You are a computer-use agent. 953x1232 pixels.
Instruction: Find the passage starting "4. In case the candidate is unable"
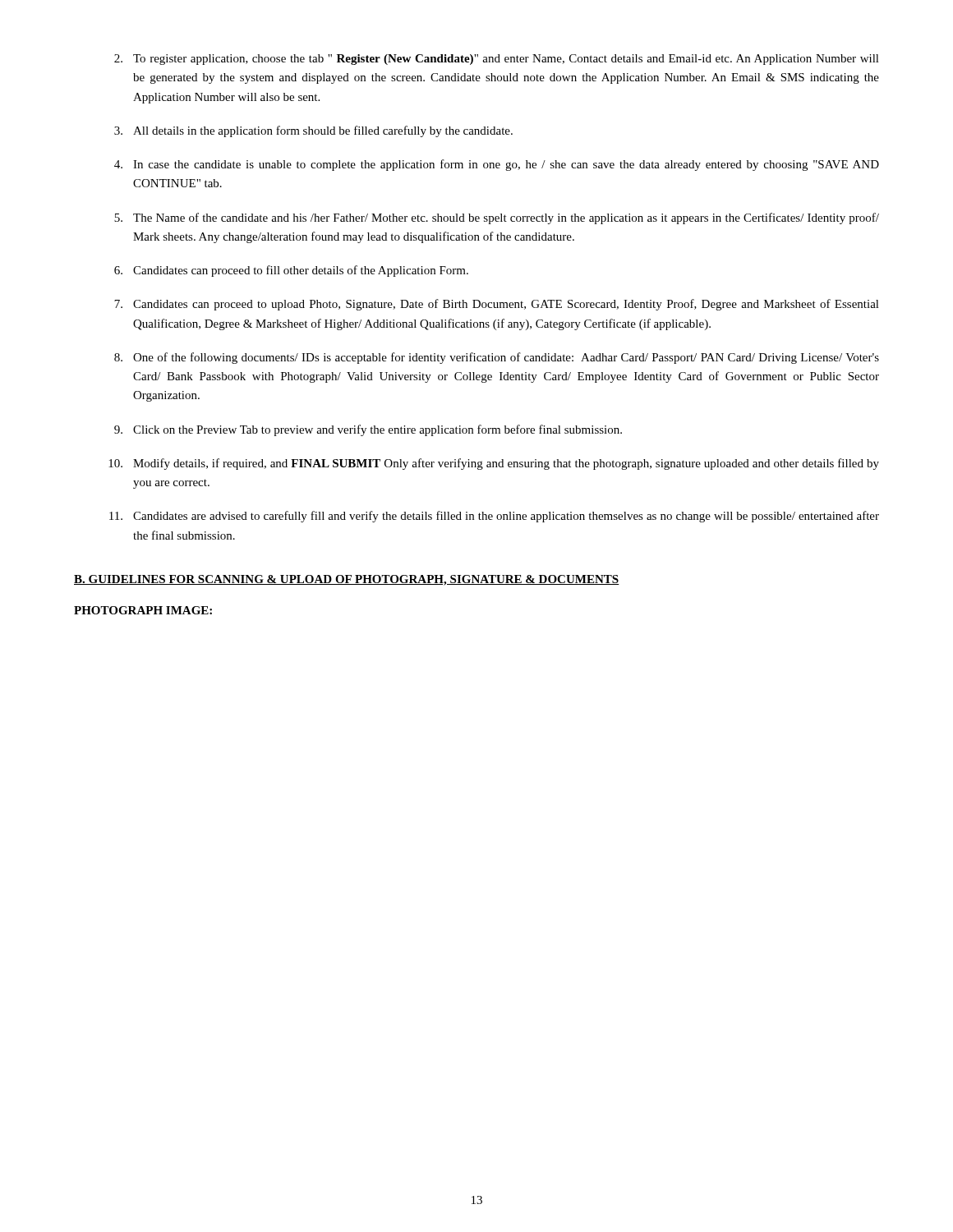476,174
